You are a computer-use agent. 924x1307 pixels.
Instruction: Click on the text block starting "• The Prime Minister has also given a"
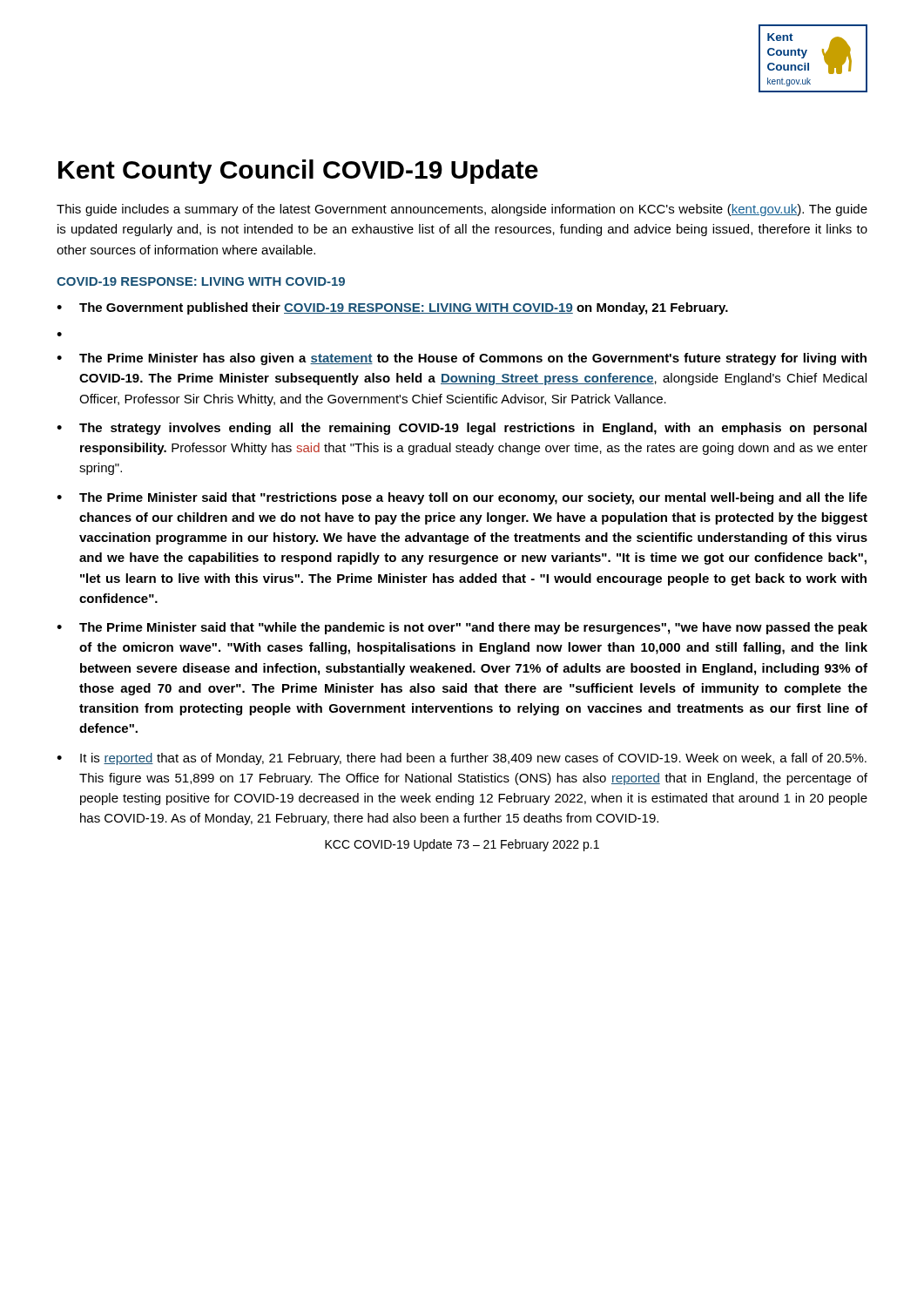(x=462, y=378)
